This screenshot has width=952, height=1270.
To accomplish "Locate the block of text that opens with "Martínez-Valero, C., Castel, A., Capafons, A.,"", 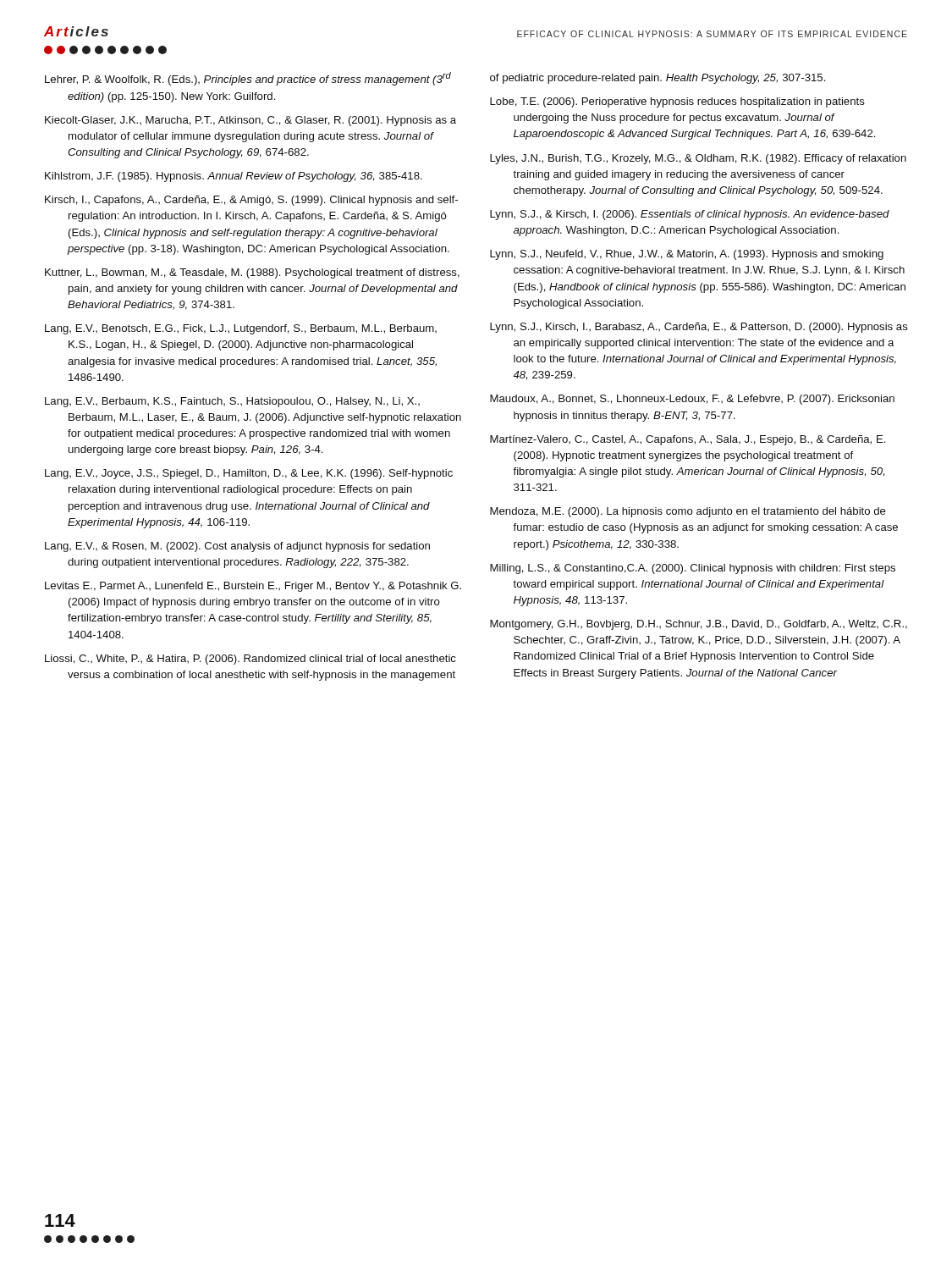I will click(x=688, y=463).
